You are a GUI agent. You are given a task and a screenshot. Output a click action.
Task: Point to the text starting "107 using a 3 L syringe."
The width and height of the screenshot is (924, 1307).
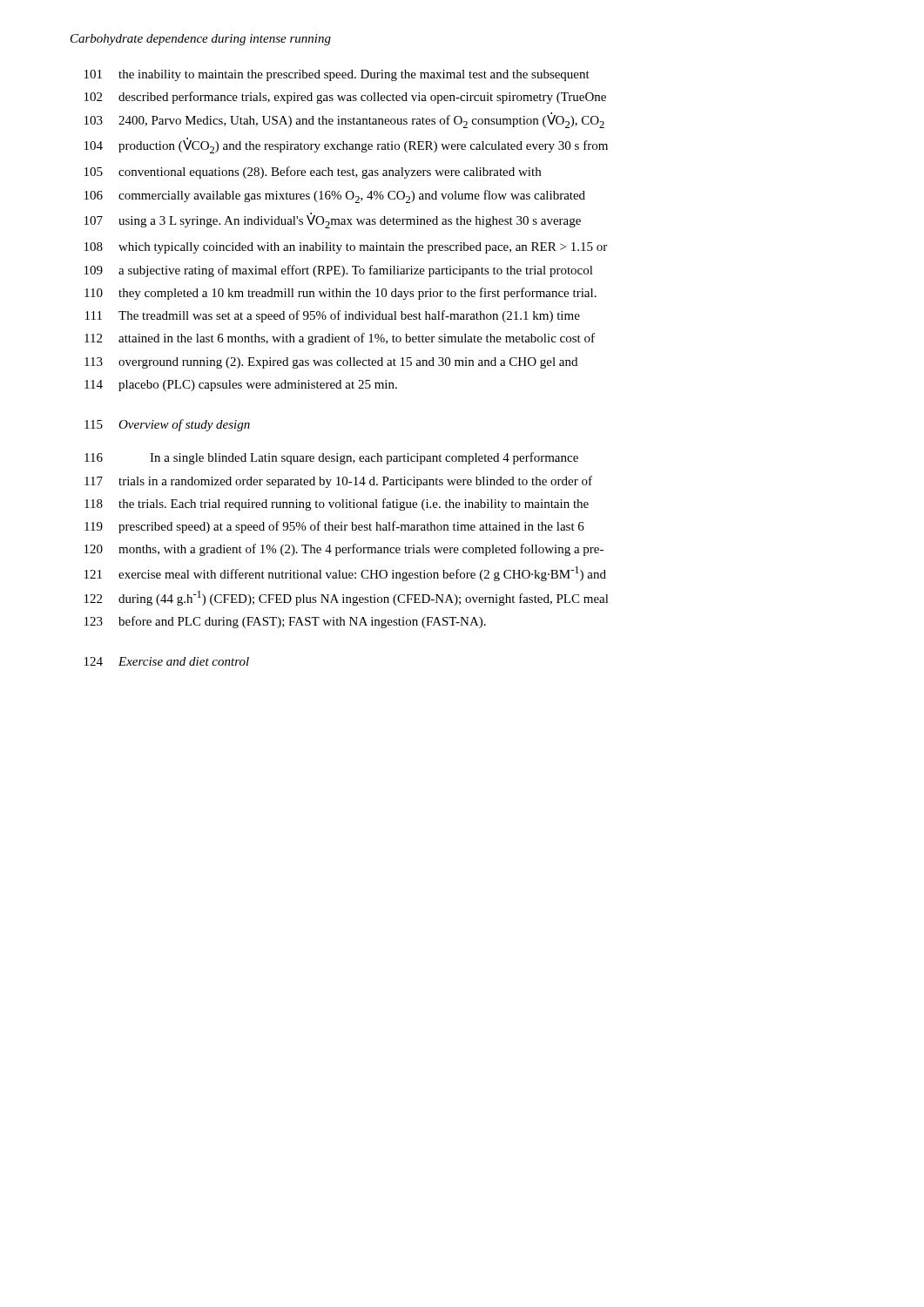(462, 222)
